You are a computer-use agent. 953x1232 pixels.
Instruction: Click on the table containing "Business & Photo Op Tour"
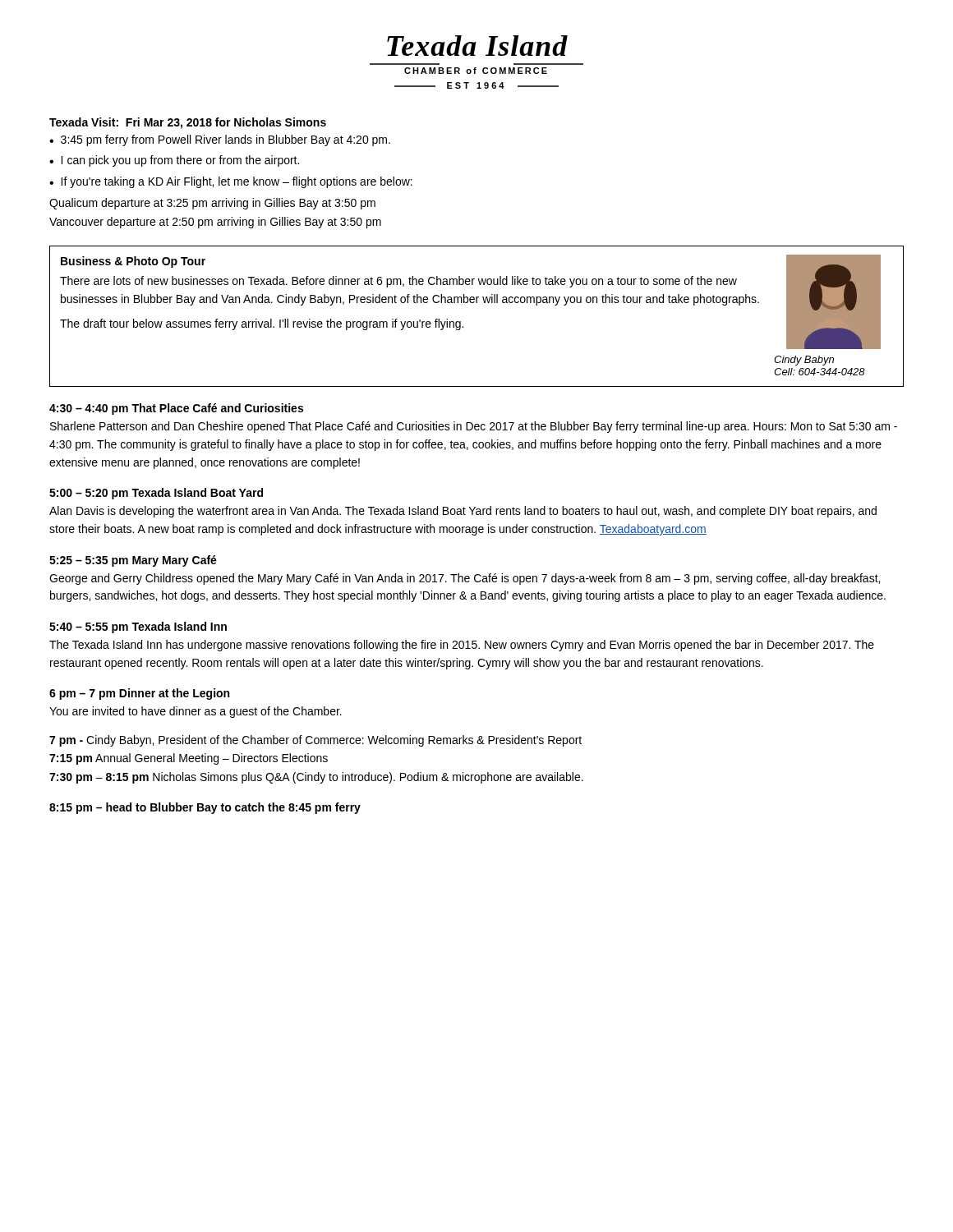pos(476,316)
